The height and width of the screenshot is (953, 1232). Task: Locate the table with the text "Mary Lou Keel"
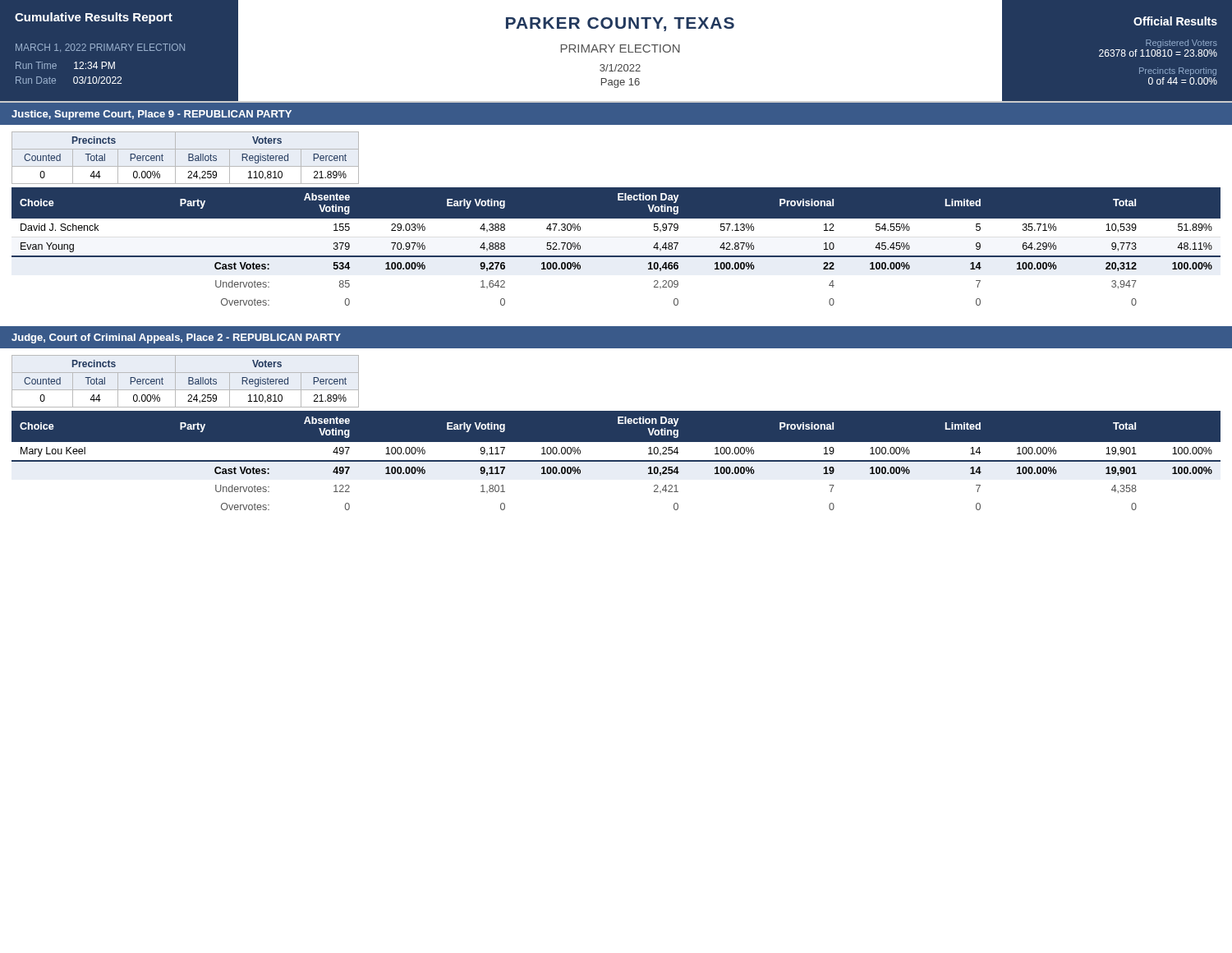[616, 463]
